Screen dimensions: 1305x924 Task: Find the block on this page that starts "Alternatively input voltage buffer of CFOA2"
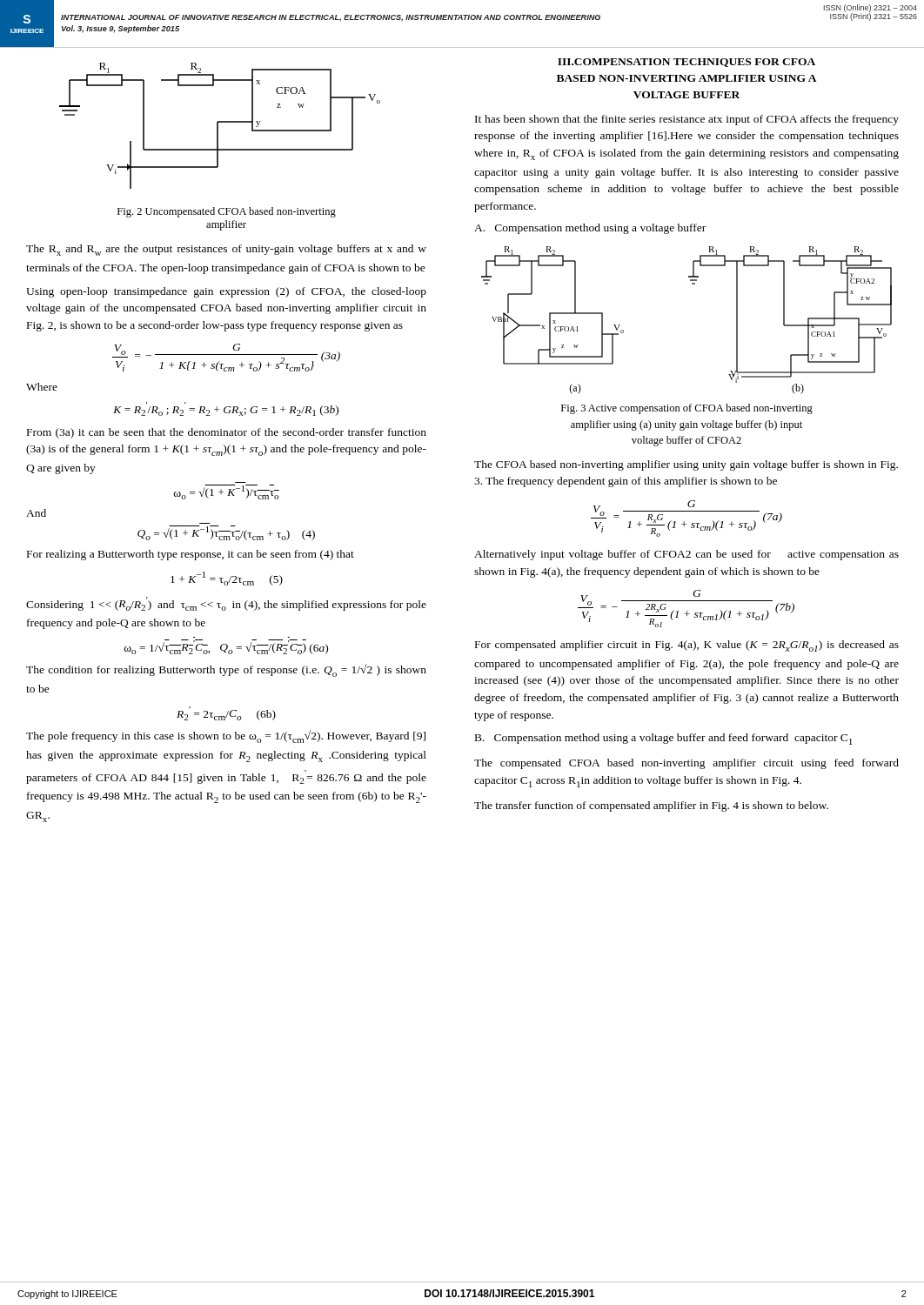(x=686, y=563)
